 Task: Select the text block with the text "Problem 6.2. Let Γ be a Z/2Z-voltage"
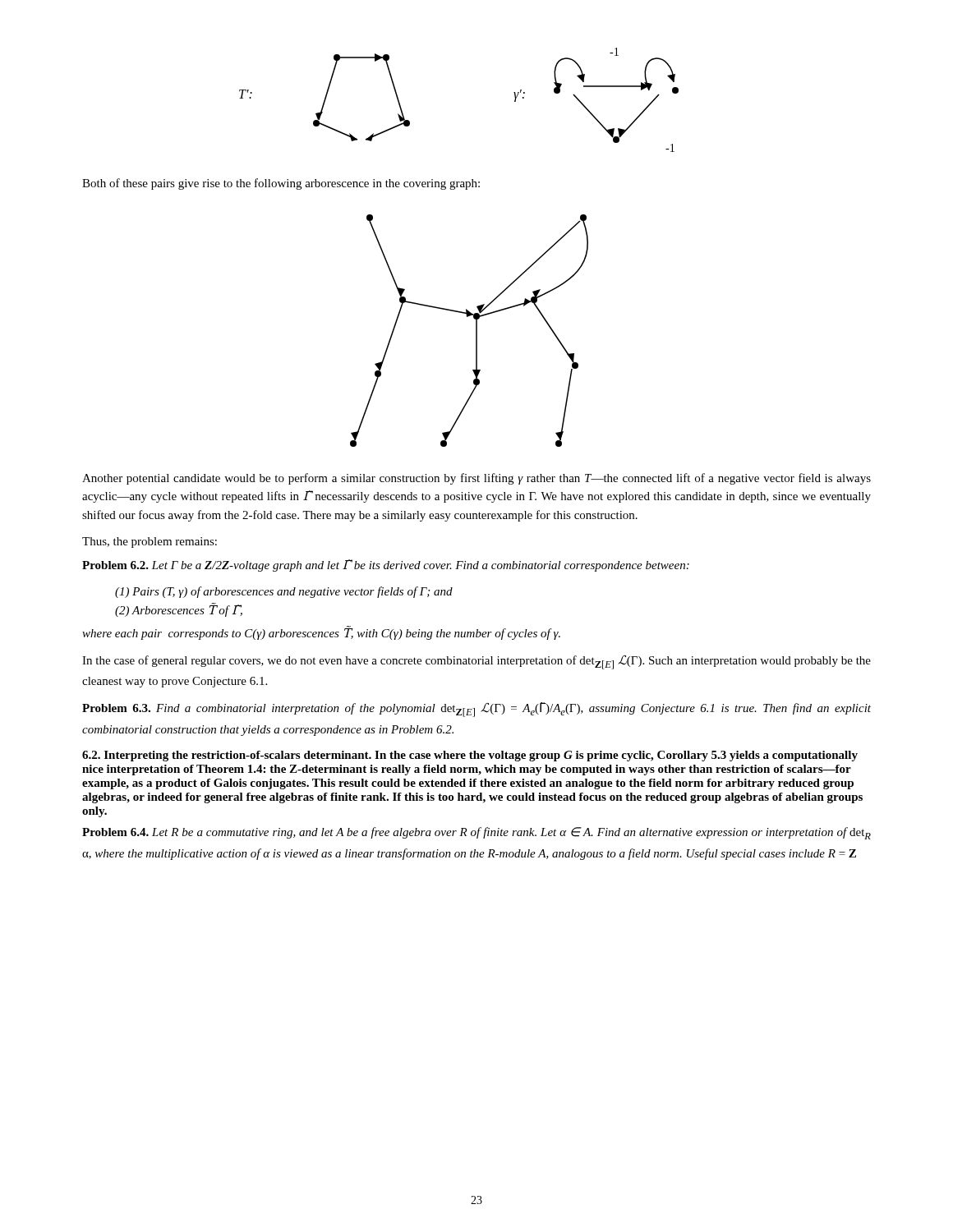click(386, 565)
